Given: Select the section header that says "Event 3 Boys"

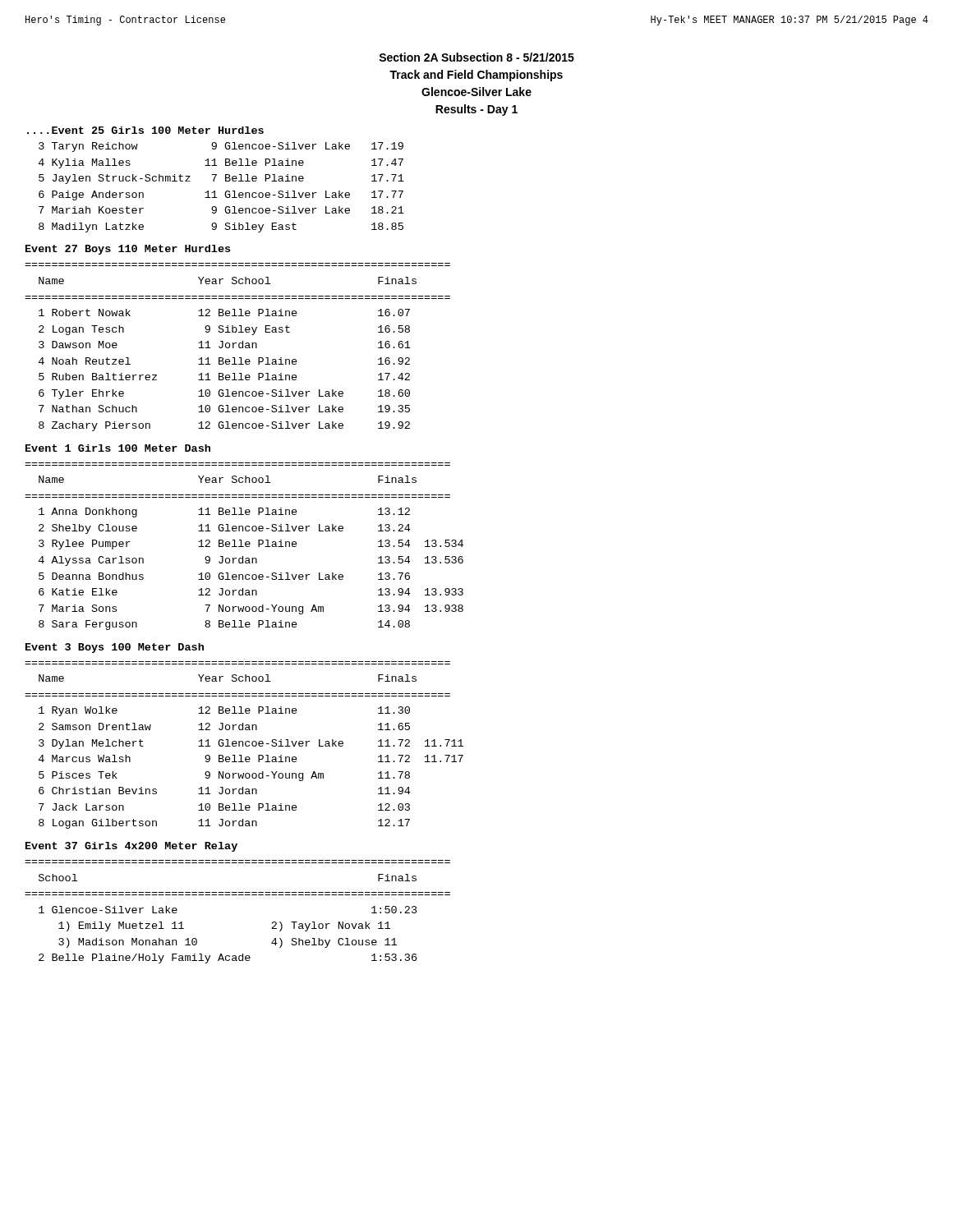Looking at the screenshot, I should point(115,647).
